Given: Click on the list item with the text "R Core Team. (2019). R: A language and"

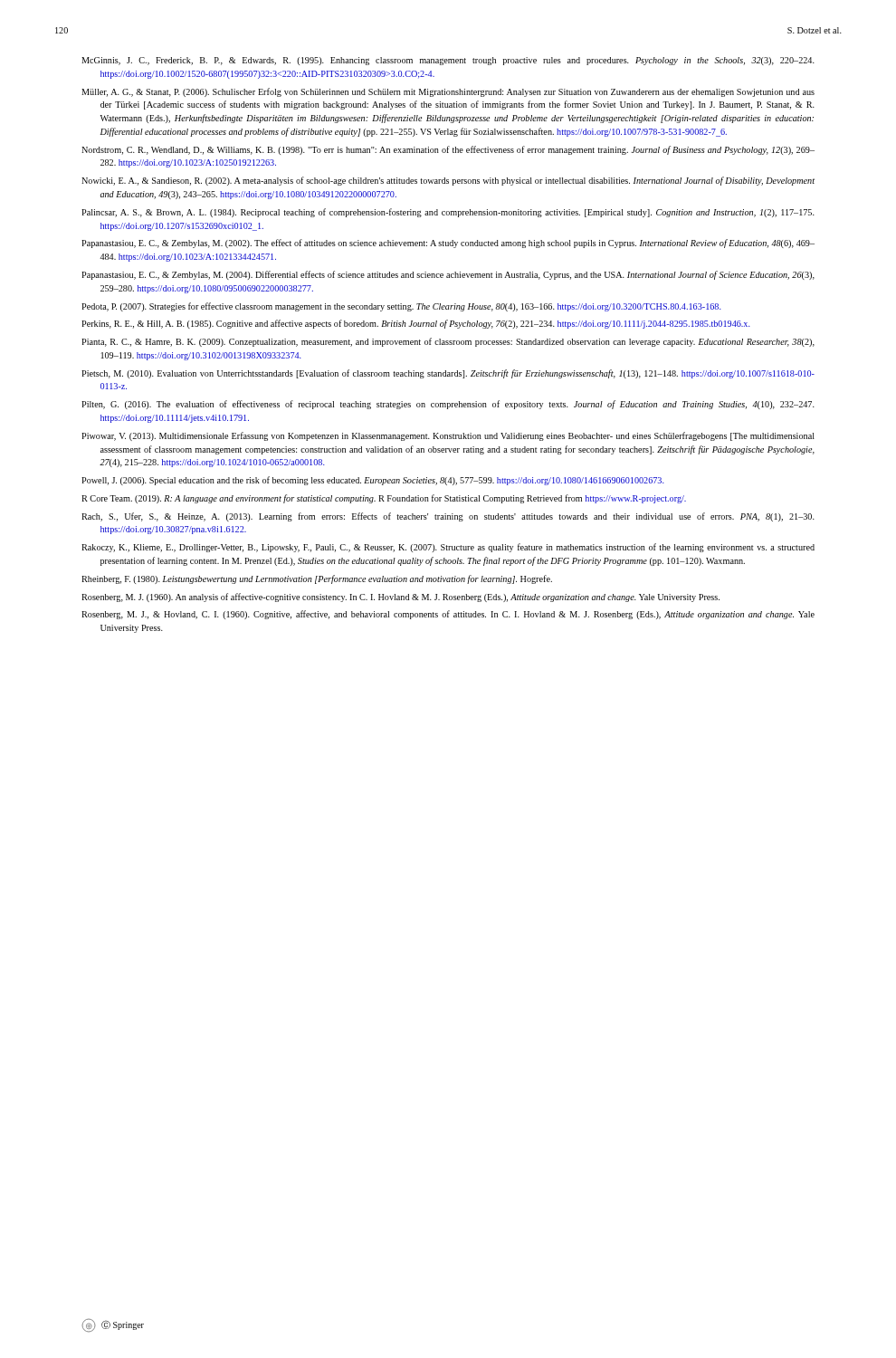Looking at the screenshot, I should click(384, 498).
